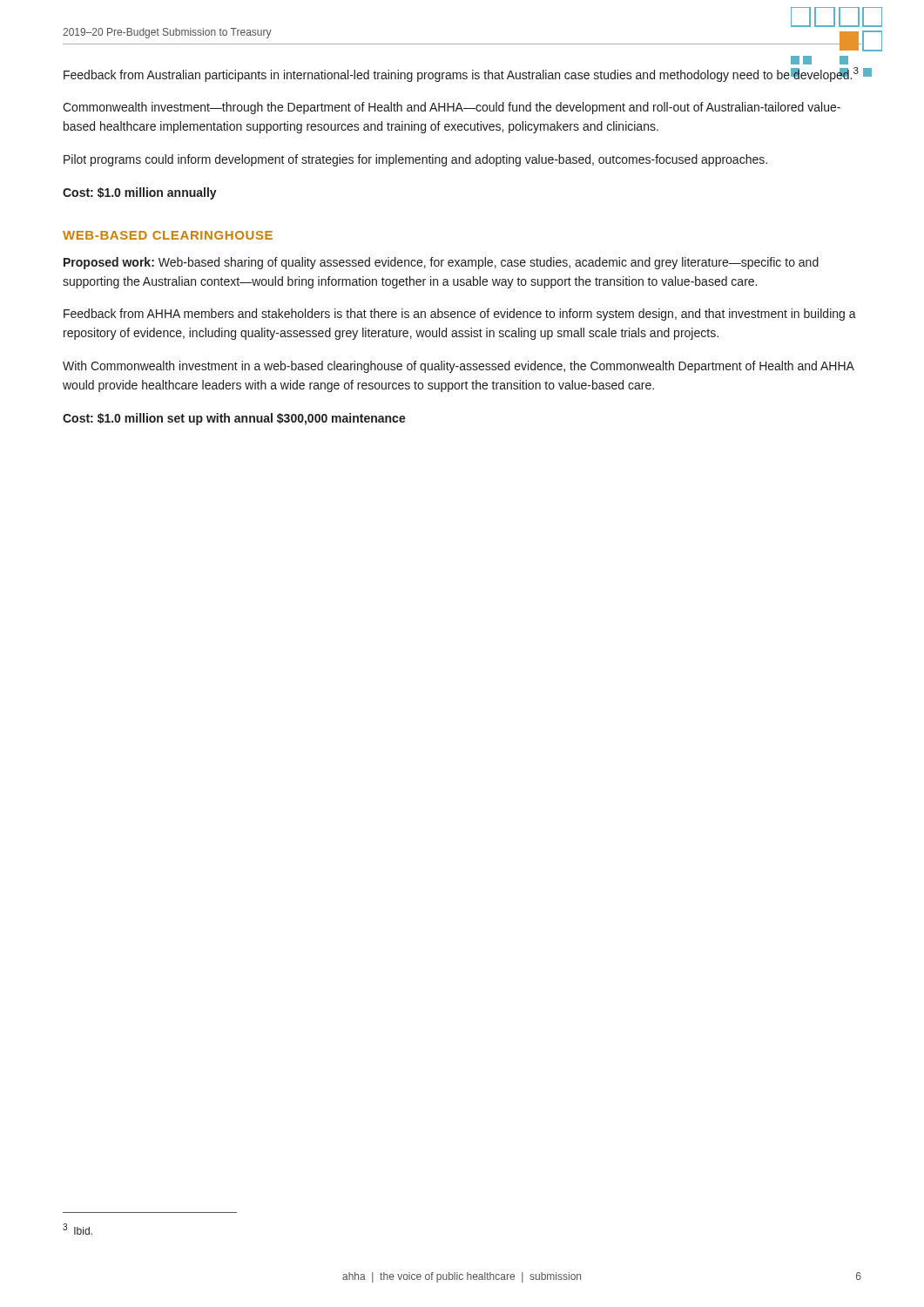
Task: Locate the block of text that opens with "With Commonwealth investment in a web-based"
Action: 458,376
